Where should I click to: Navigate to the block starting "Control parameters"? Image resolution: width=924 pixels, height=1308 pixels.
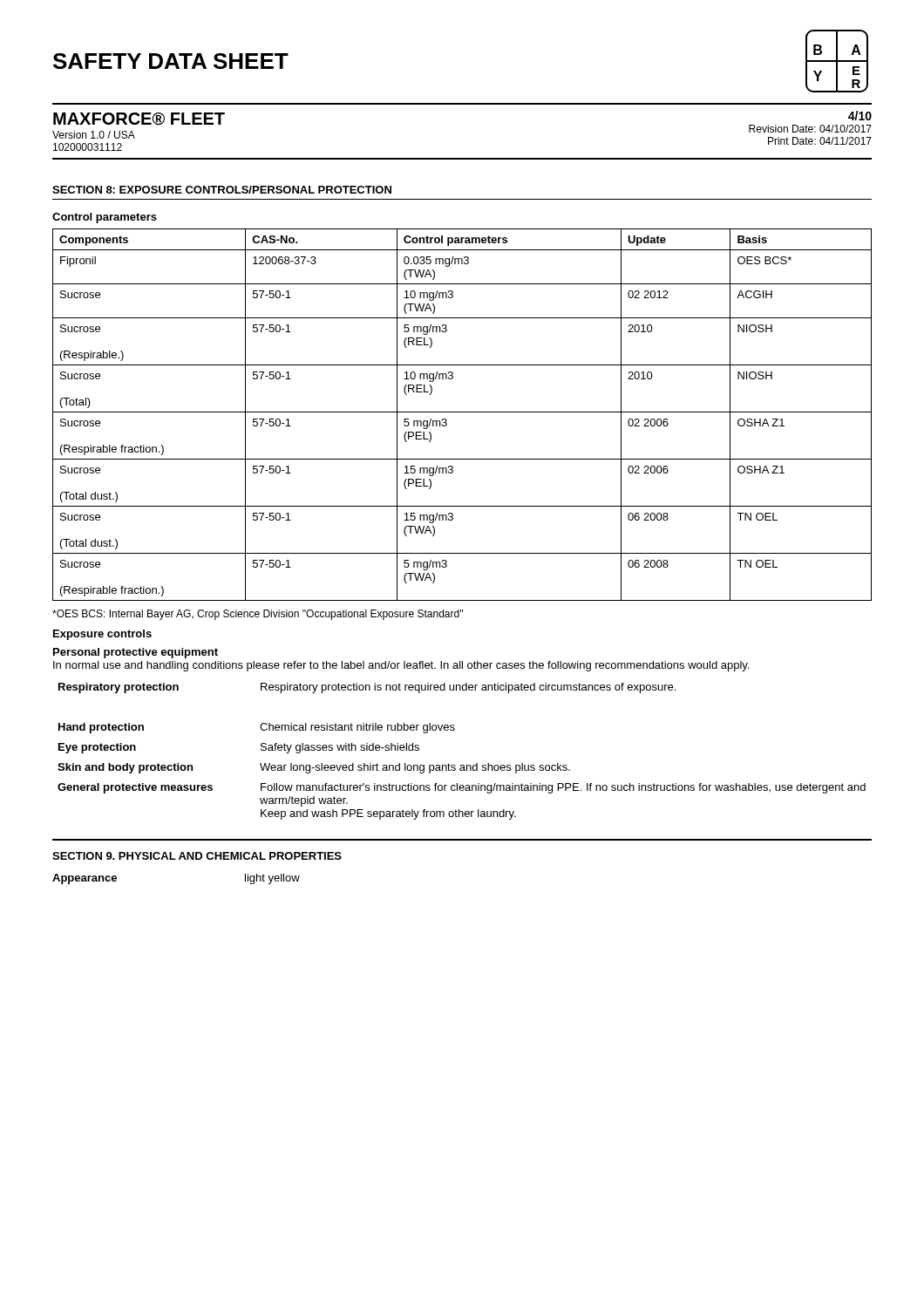click(105, 217)
